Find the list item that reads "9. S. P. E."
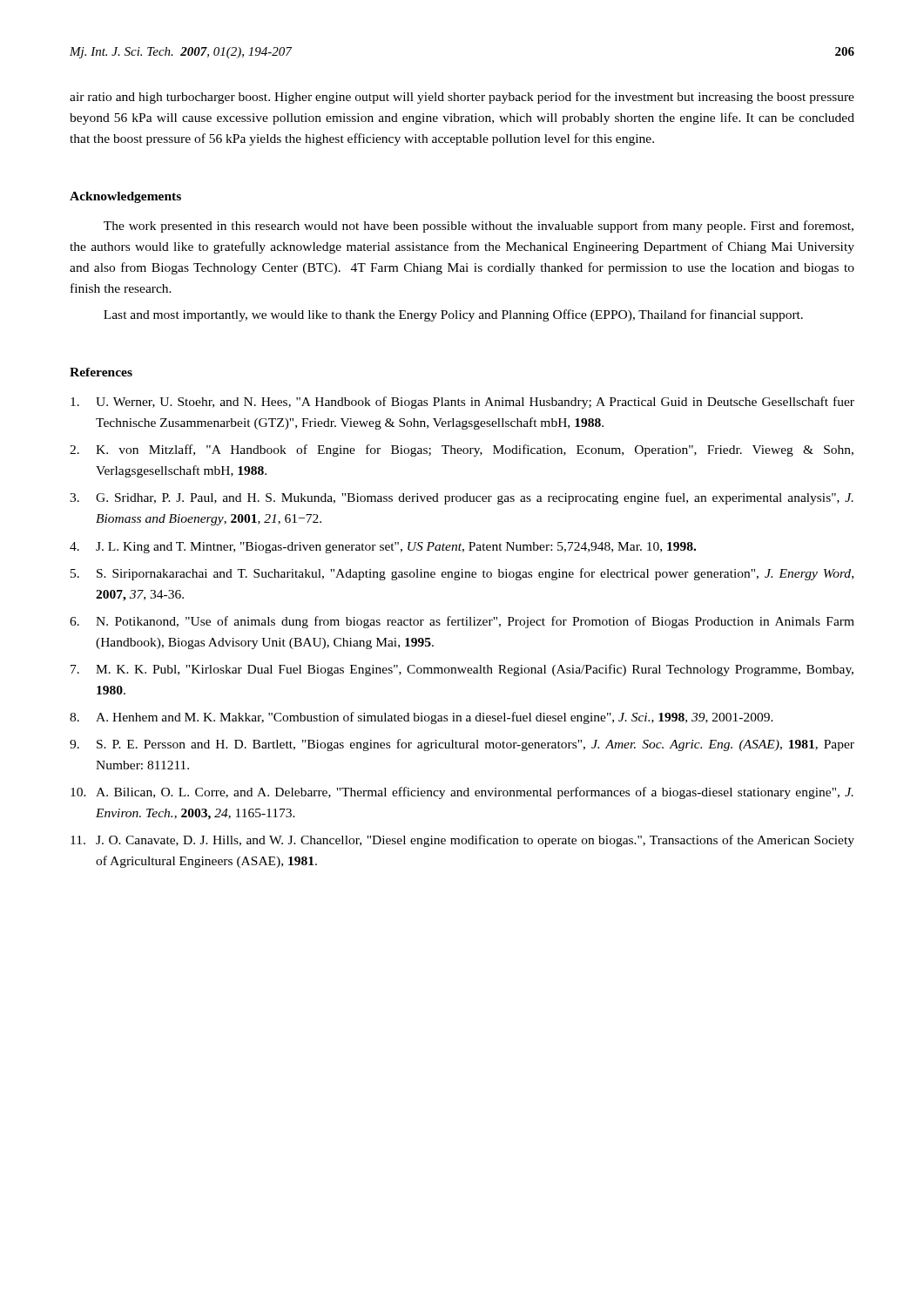Viewport: 924px width, 1307px height. point(462,754)
